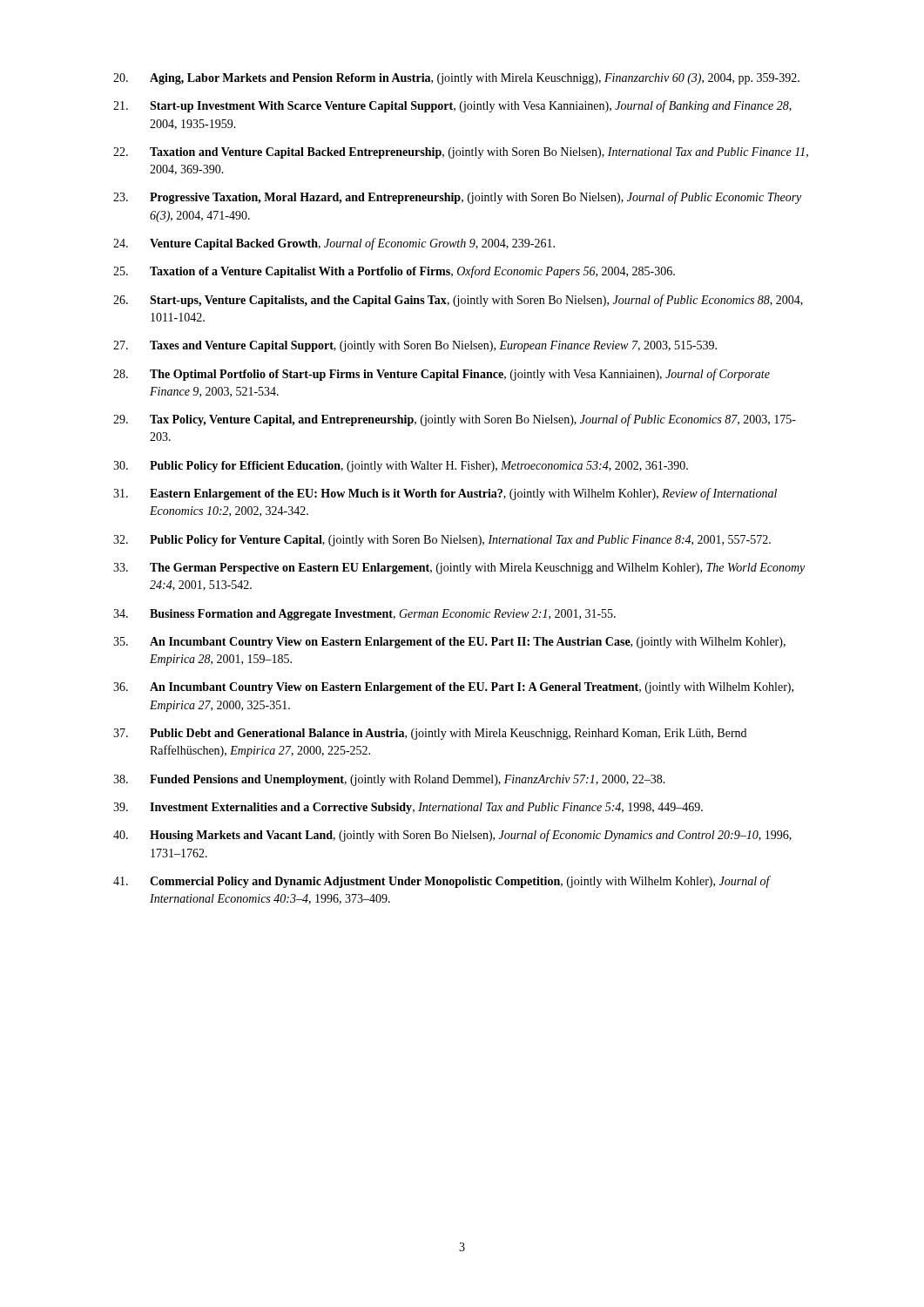This screenshot has width=924, height=1307.
Task: Click on the passage starting "29. Tax Policy, Venture Capital, and Entrepreneurship, (jointly"
Action: [462, 429]
